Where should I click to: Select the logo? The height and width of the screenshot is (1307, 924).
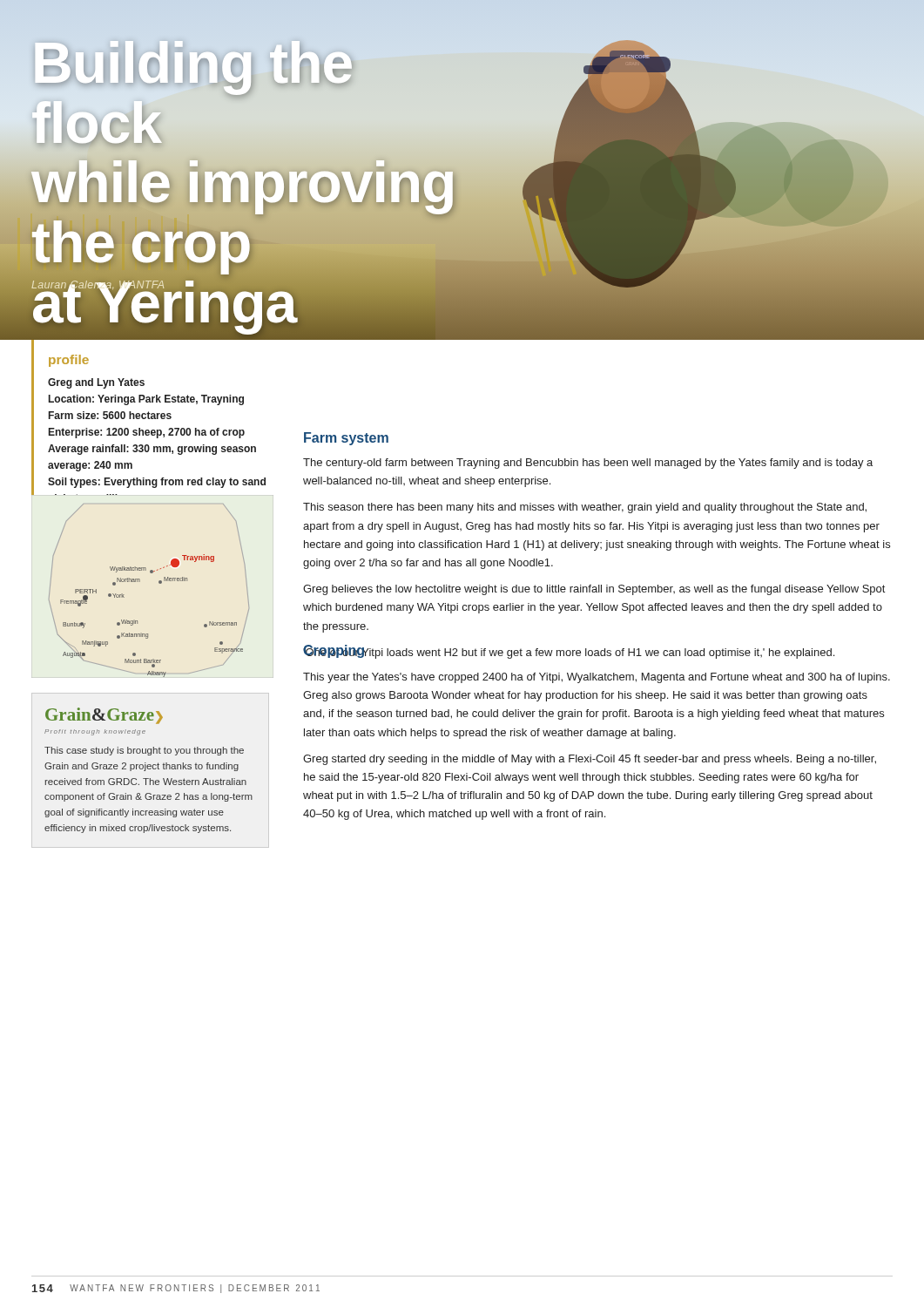(x=150, y=770)
